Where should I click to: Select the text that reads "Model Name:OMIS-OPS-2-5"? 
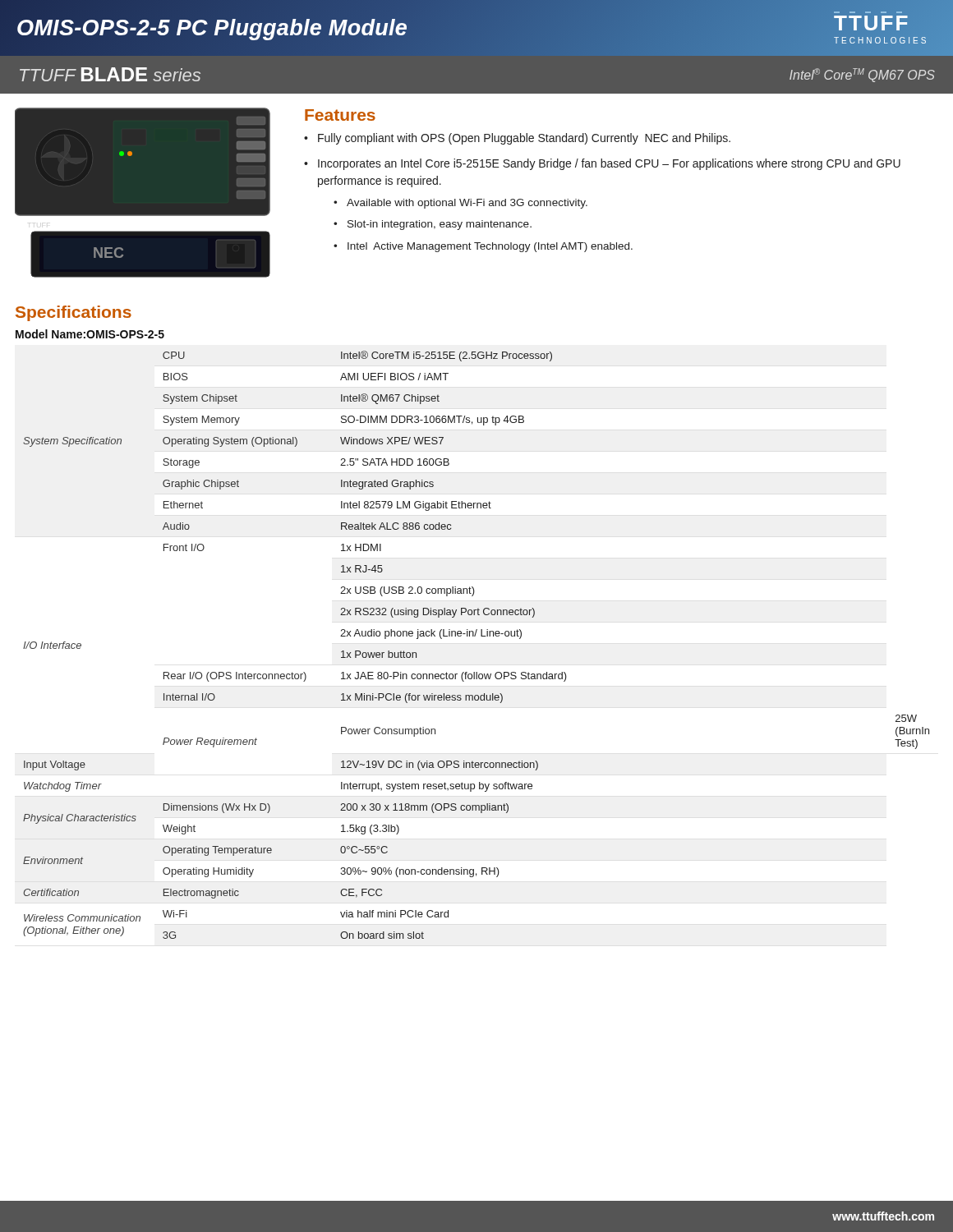[90, 334]
